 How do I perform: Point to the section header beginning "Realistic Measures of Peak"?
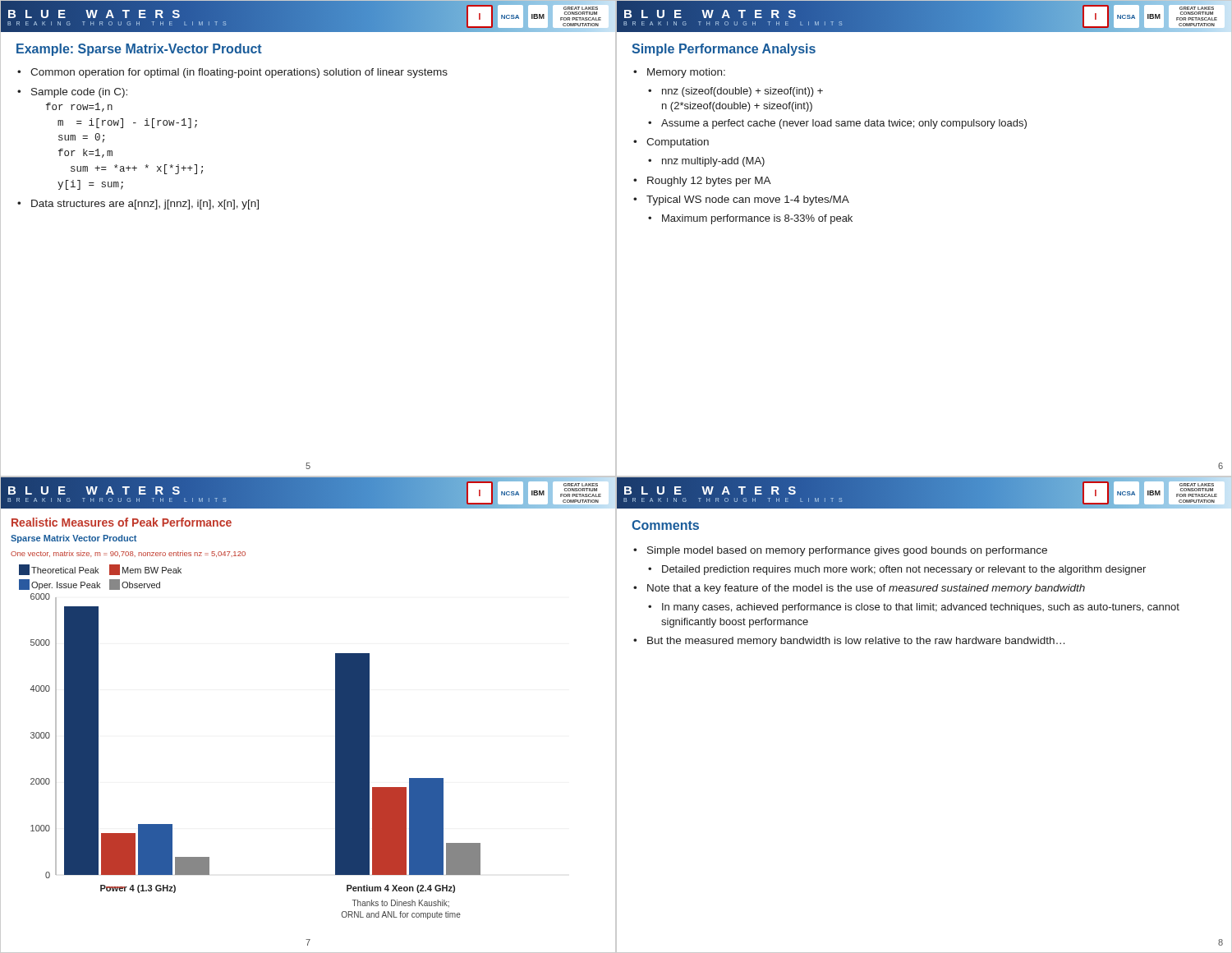[128, 537]
